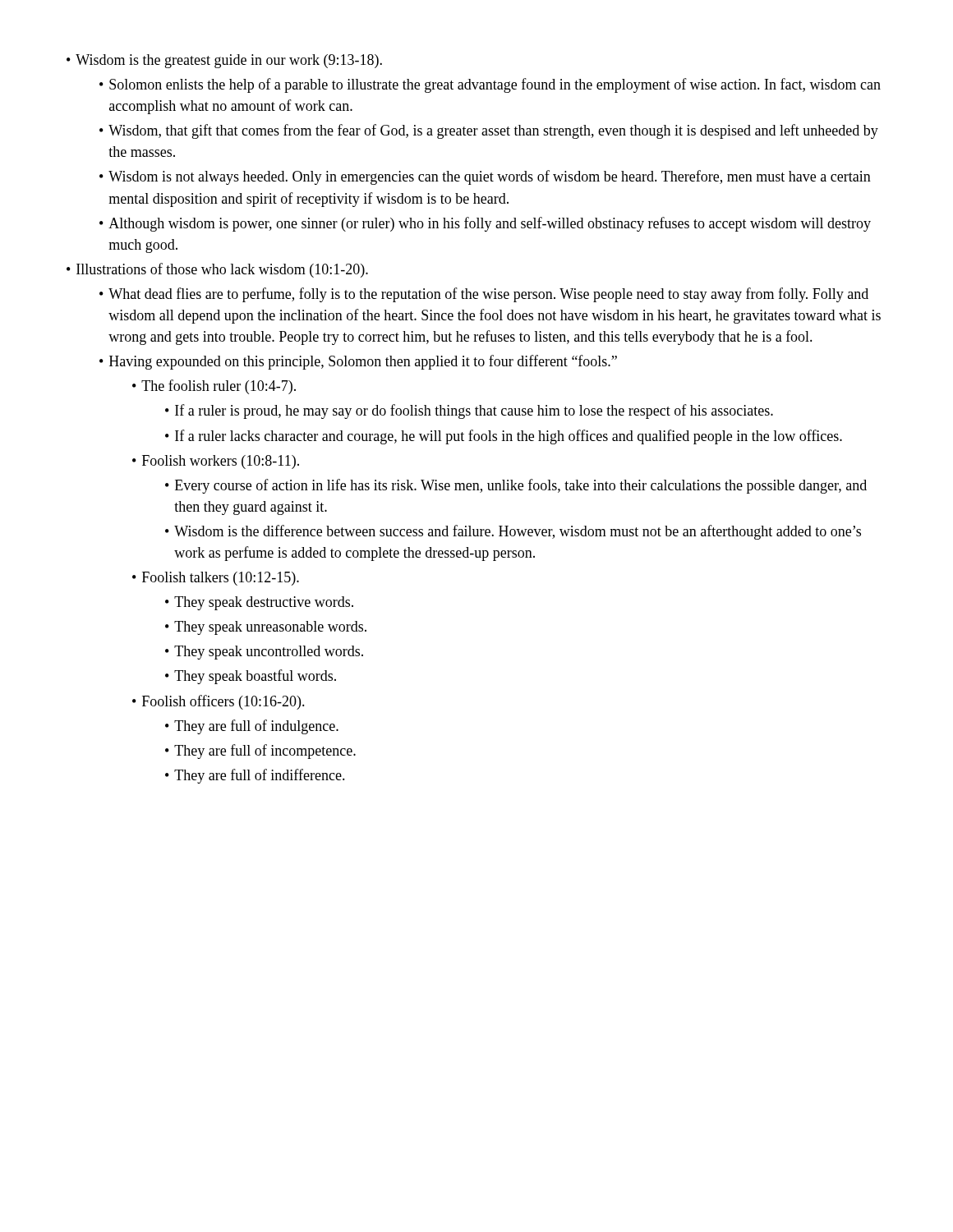
Task: Find the text starting "• Foolish talkers (10:12-15)."
Action: point(216,579)
